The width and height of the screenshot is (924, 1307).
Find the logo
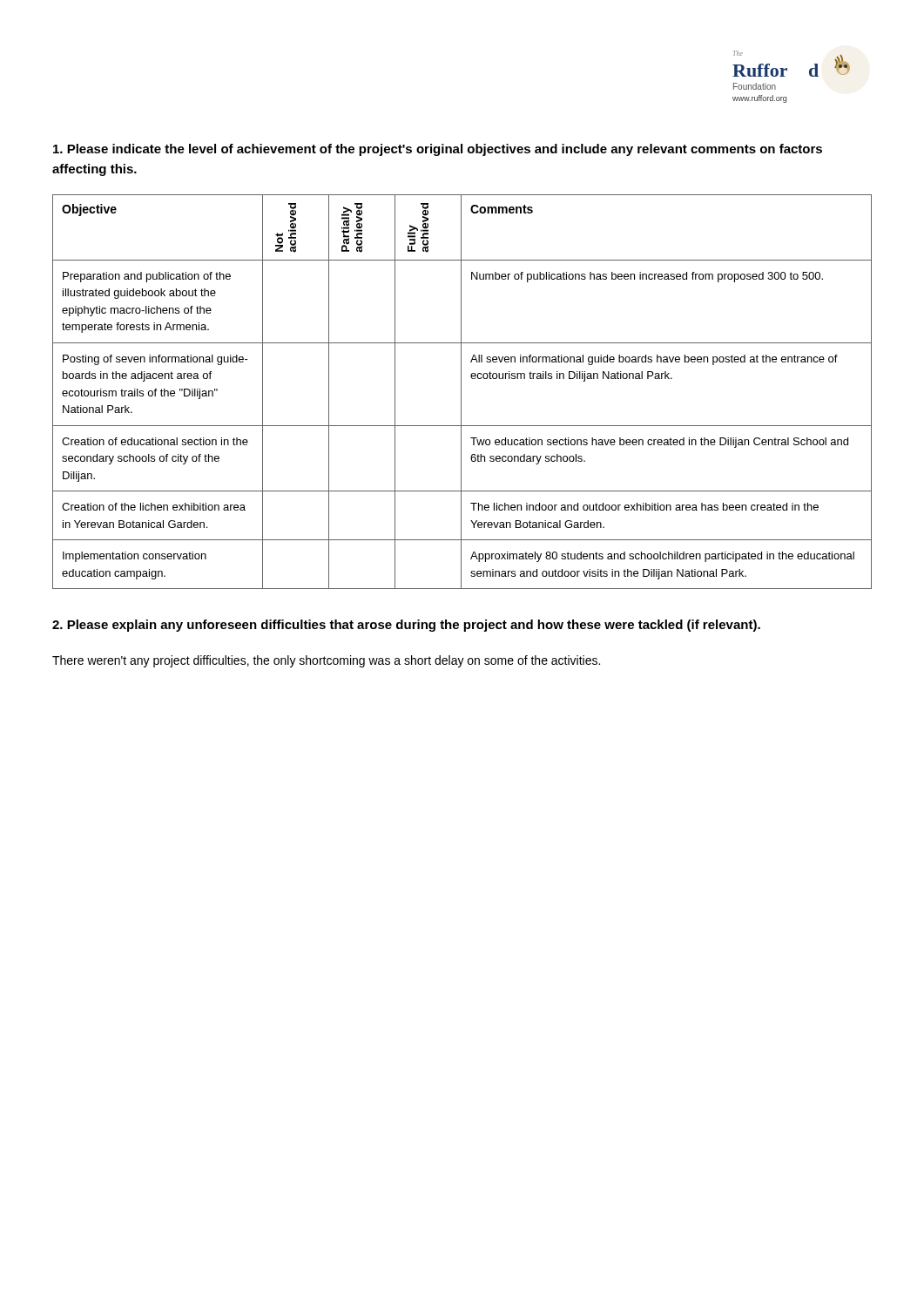point(462,78)
